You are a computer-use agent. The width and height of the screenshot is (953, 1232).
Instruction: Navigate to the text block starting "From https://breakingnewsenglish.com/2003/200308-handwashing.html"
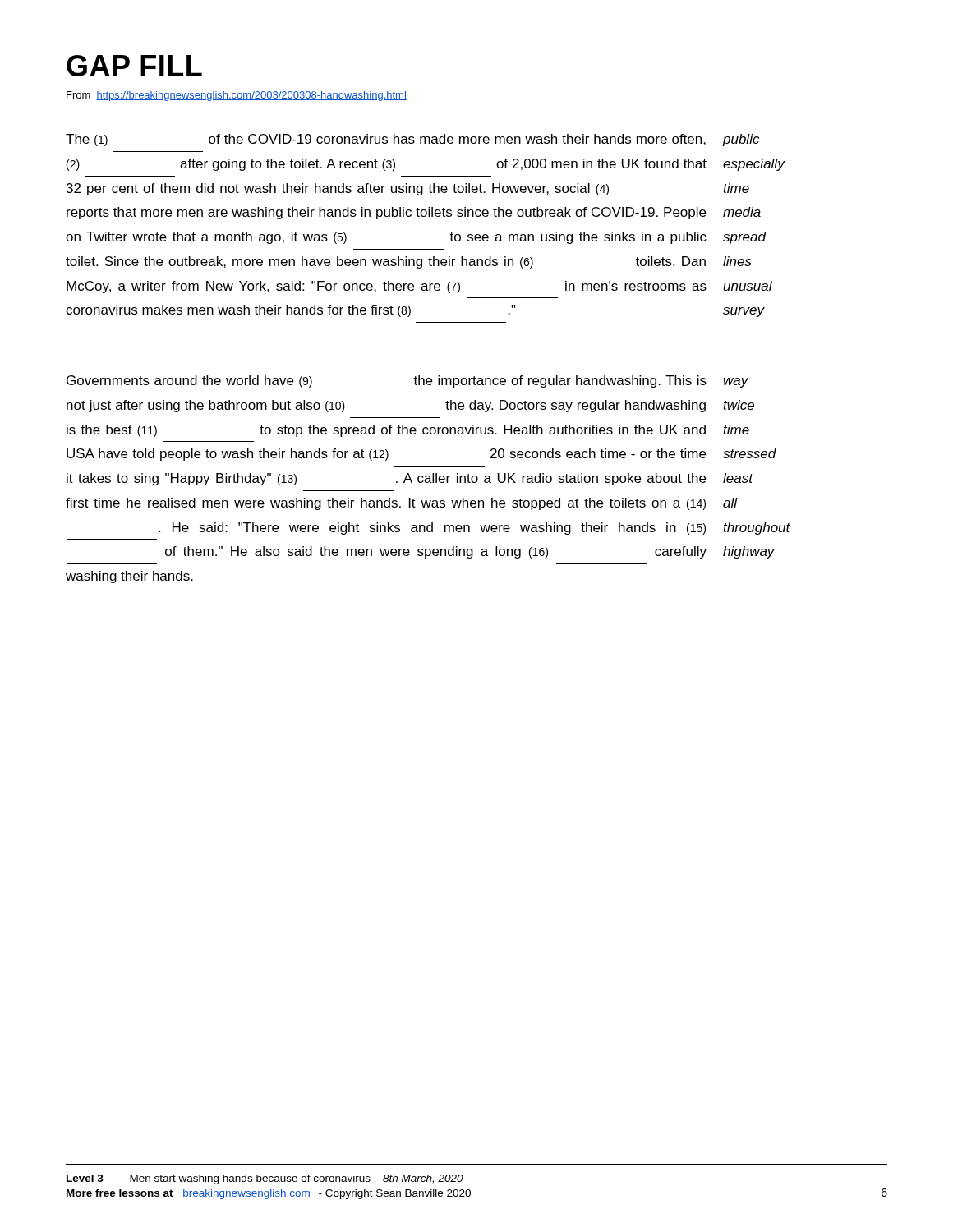point(236,95)
